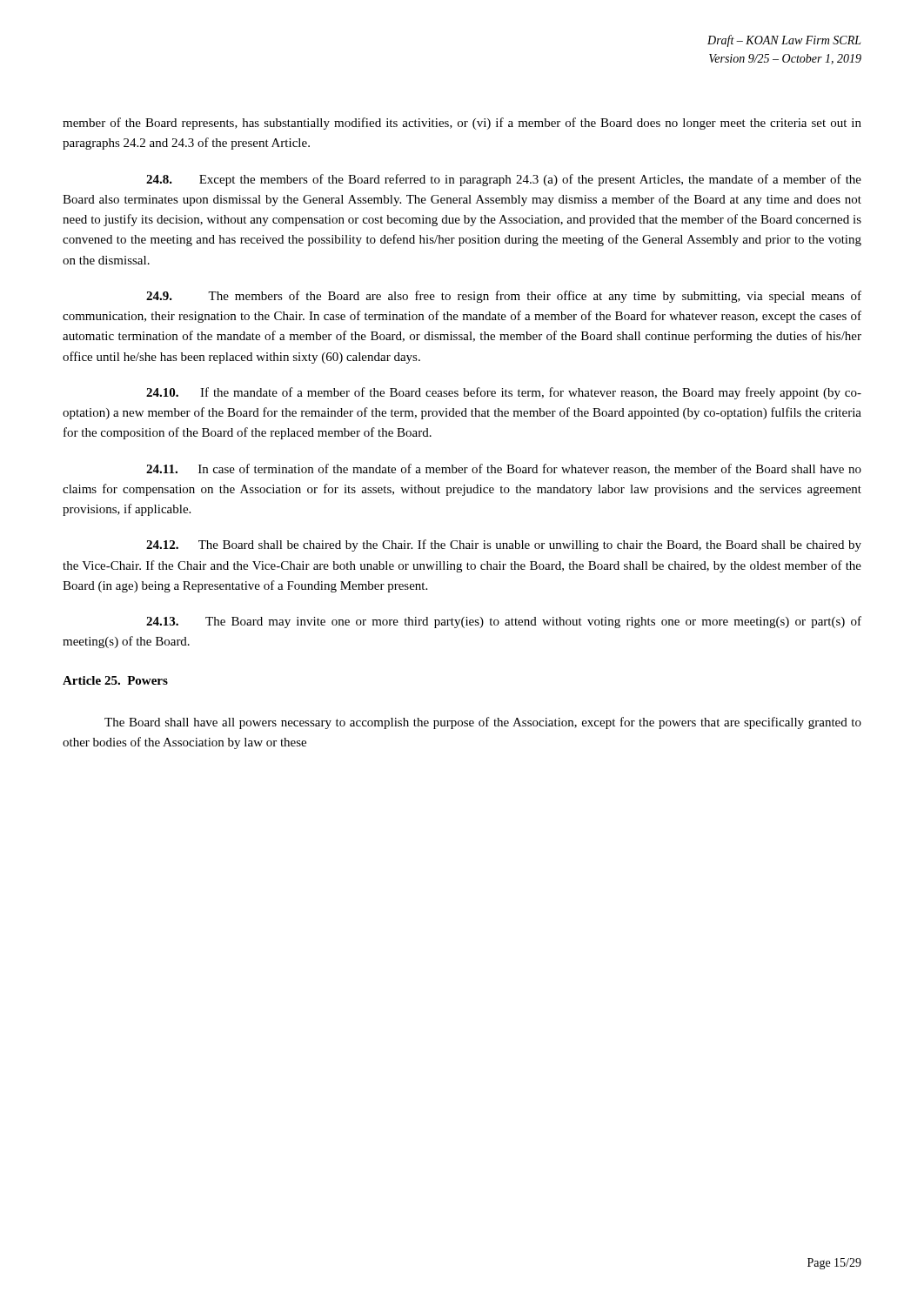Select the block starting "9. The members of"
Viewport: 924px width, 1305px height.
pyautogui.click(x=462, y=326)
